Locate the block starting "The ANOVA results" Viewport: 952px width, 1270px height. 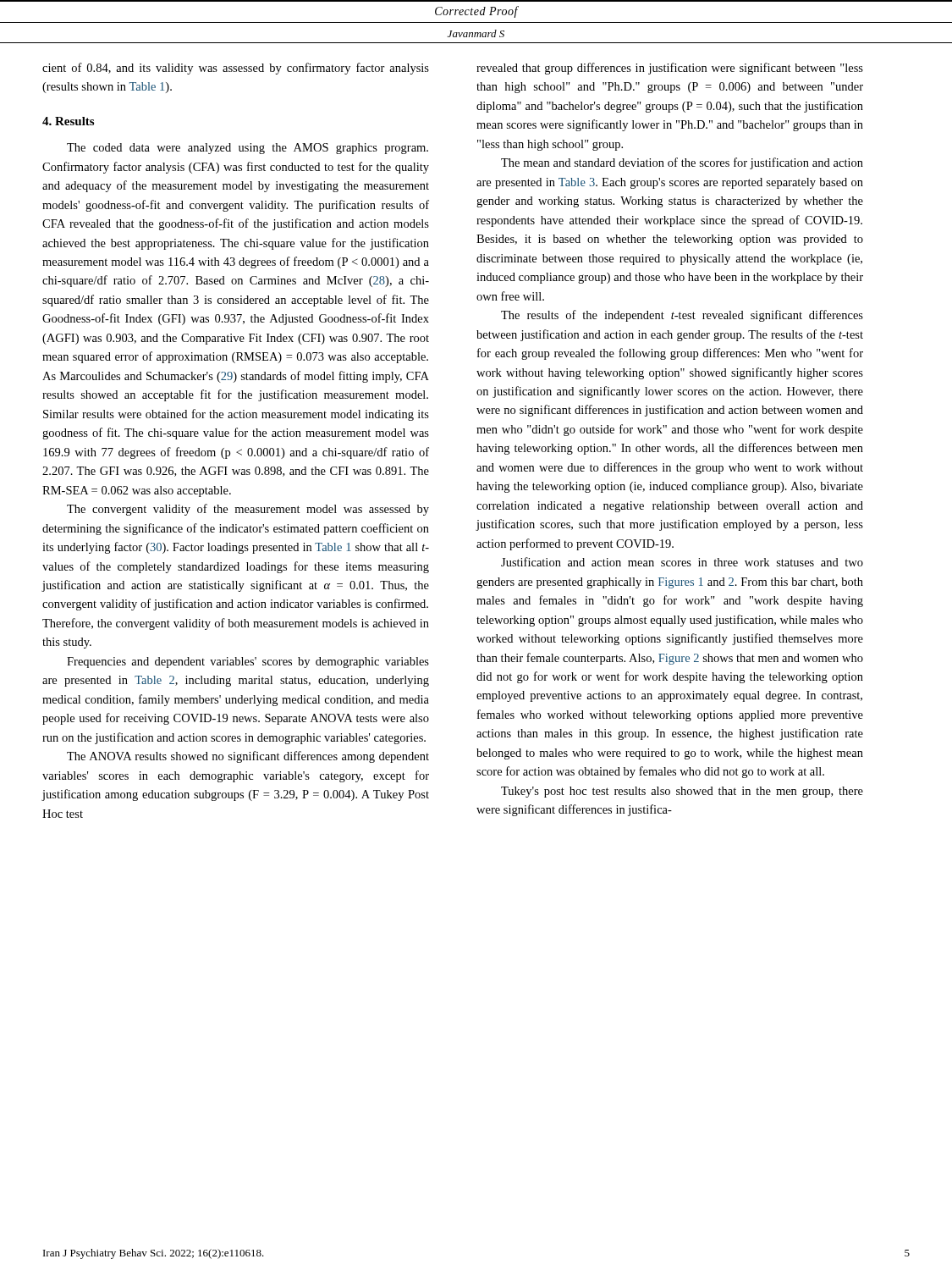pyautogui.click(x=236, y=785)
